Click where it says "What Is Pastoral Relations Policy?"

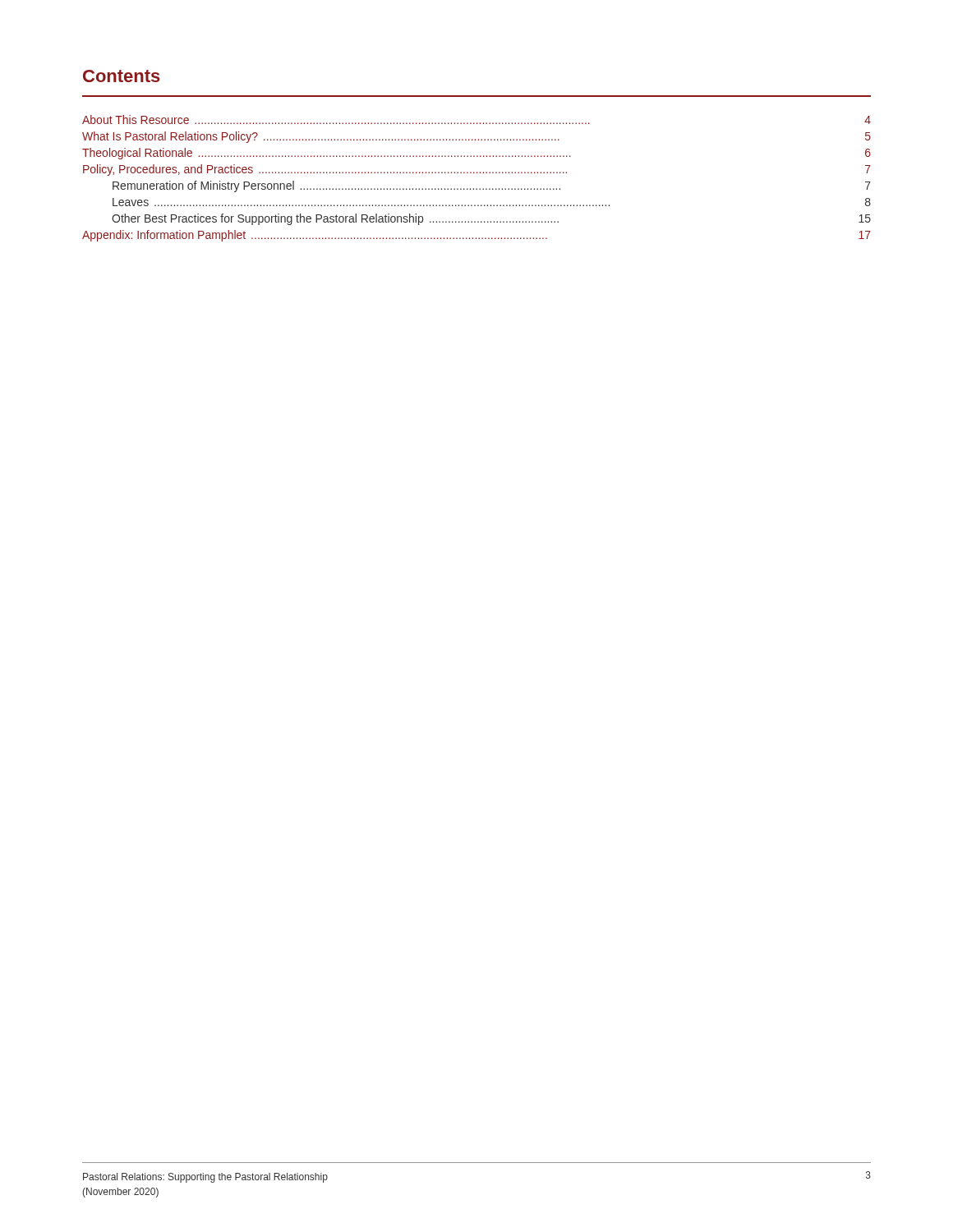coord(476,136)
